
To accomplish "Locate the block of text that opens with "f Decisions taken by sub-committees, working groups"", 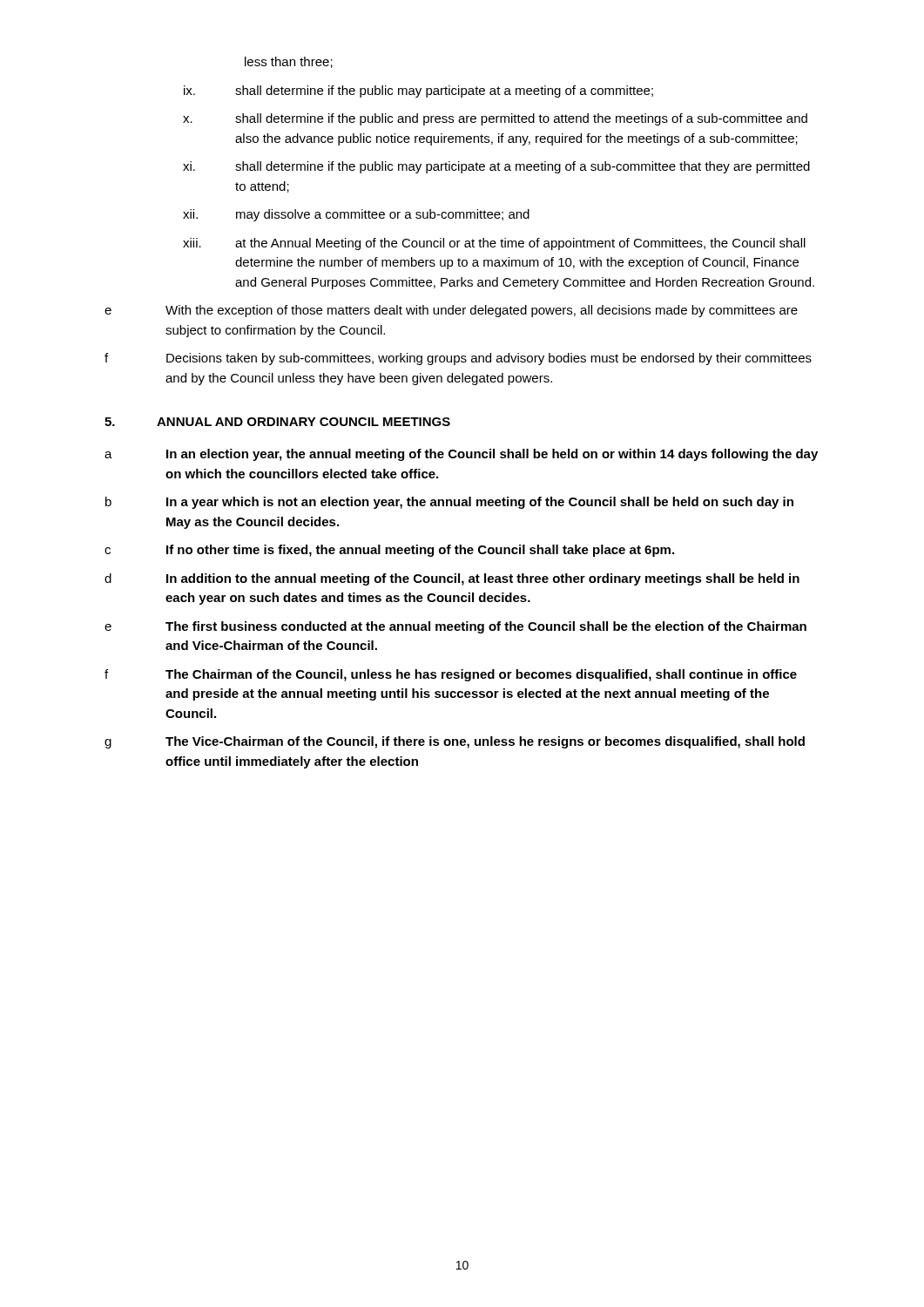I will 462,368.
